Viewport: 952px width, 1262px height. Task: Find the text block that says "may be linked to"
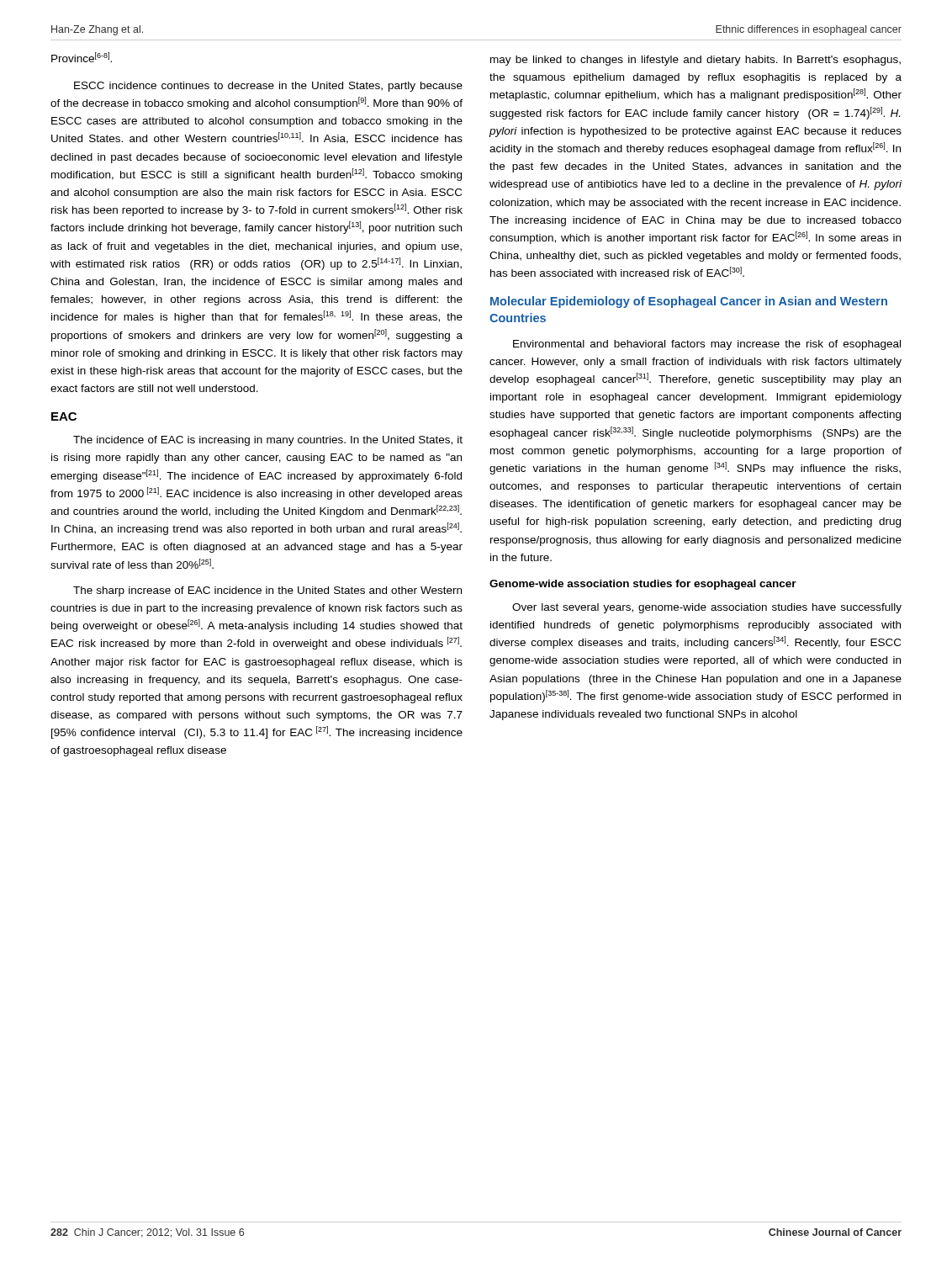[695, 166]
